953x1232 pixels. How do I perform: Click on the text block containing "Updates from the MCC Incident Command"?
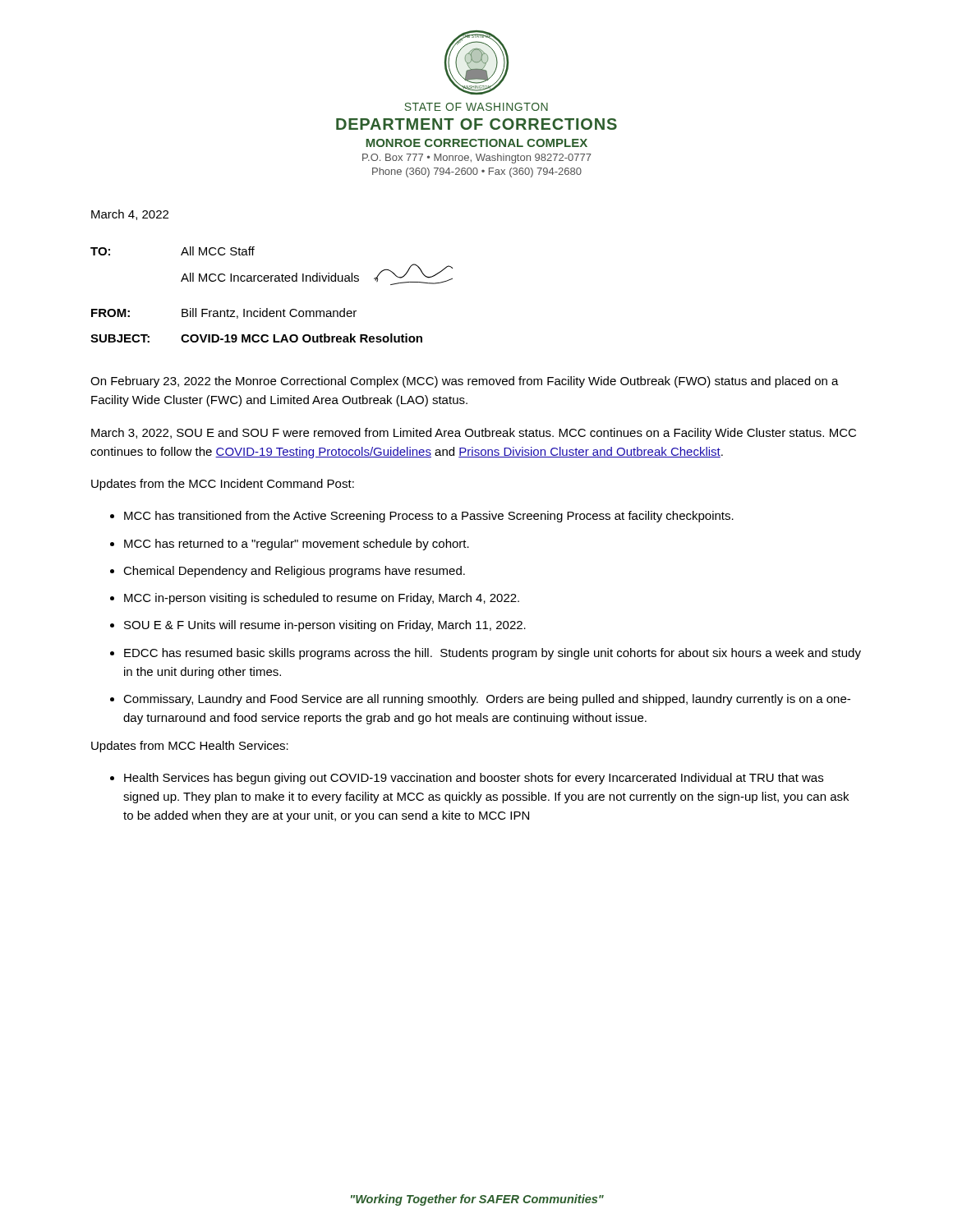coord(223,485)
